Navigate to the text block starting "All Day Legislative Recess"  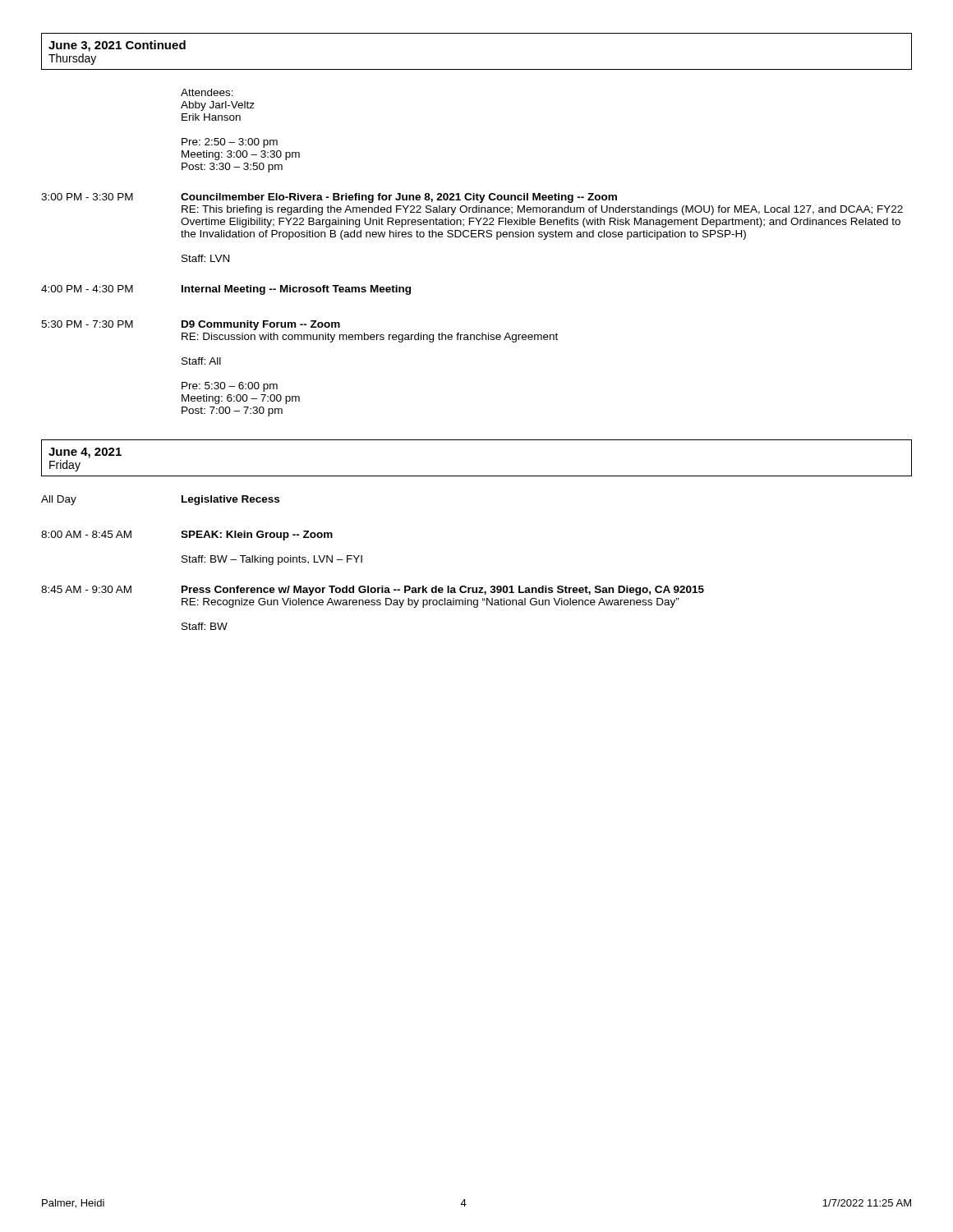[x=61, y=501]
